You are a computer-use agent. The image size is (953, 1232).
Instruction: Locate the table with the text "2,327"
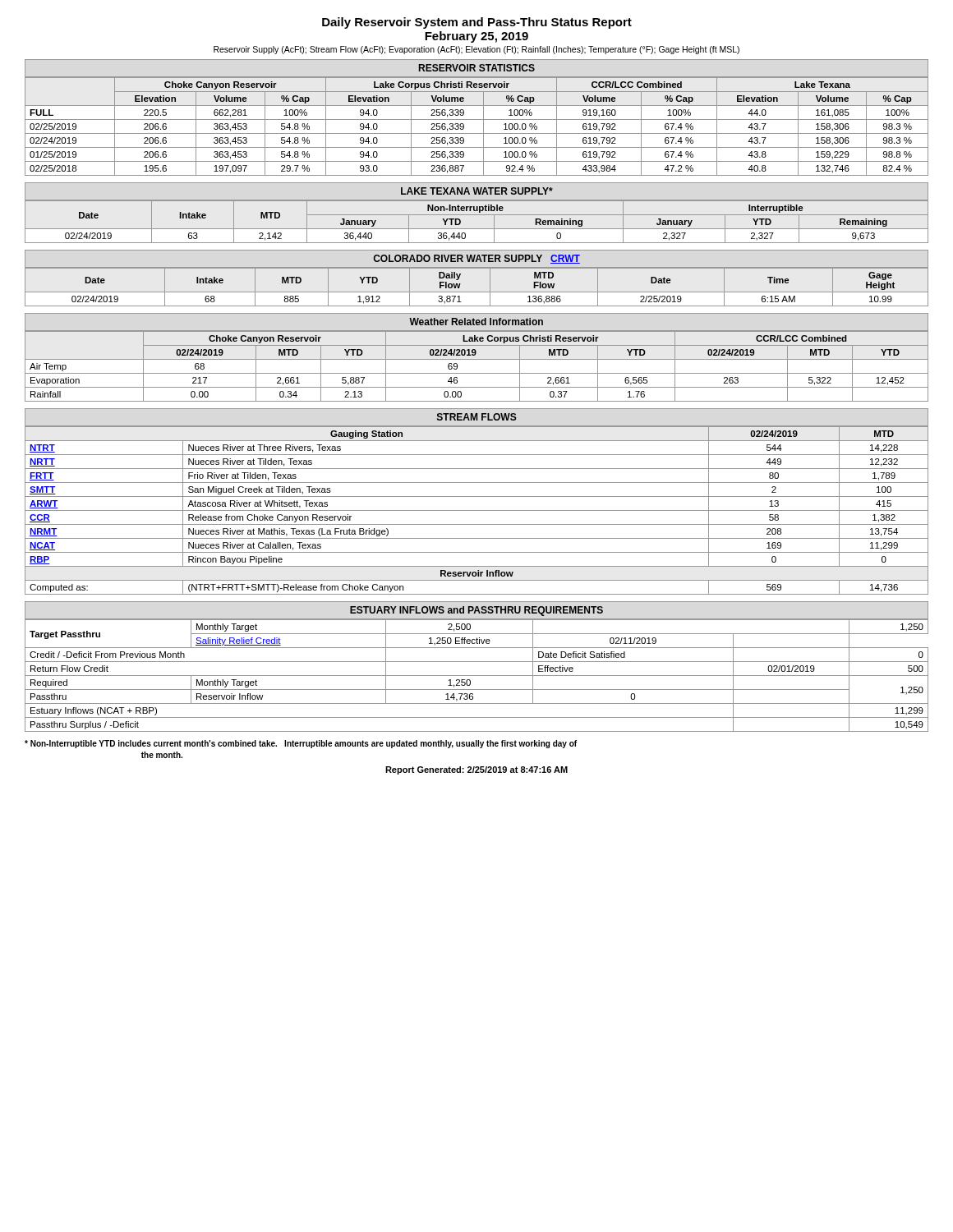(476, 222)
